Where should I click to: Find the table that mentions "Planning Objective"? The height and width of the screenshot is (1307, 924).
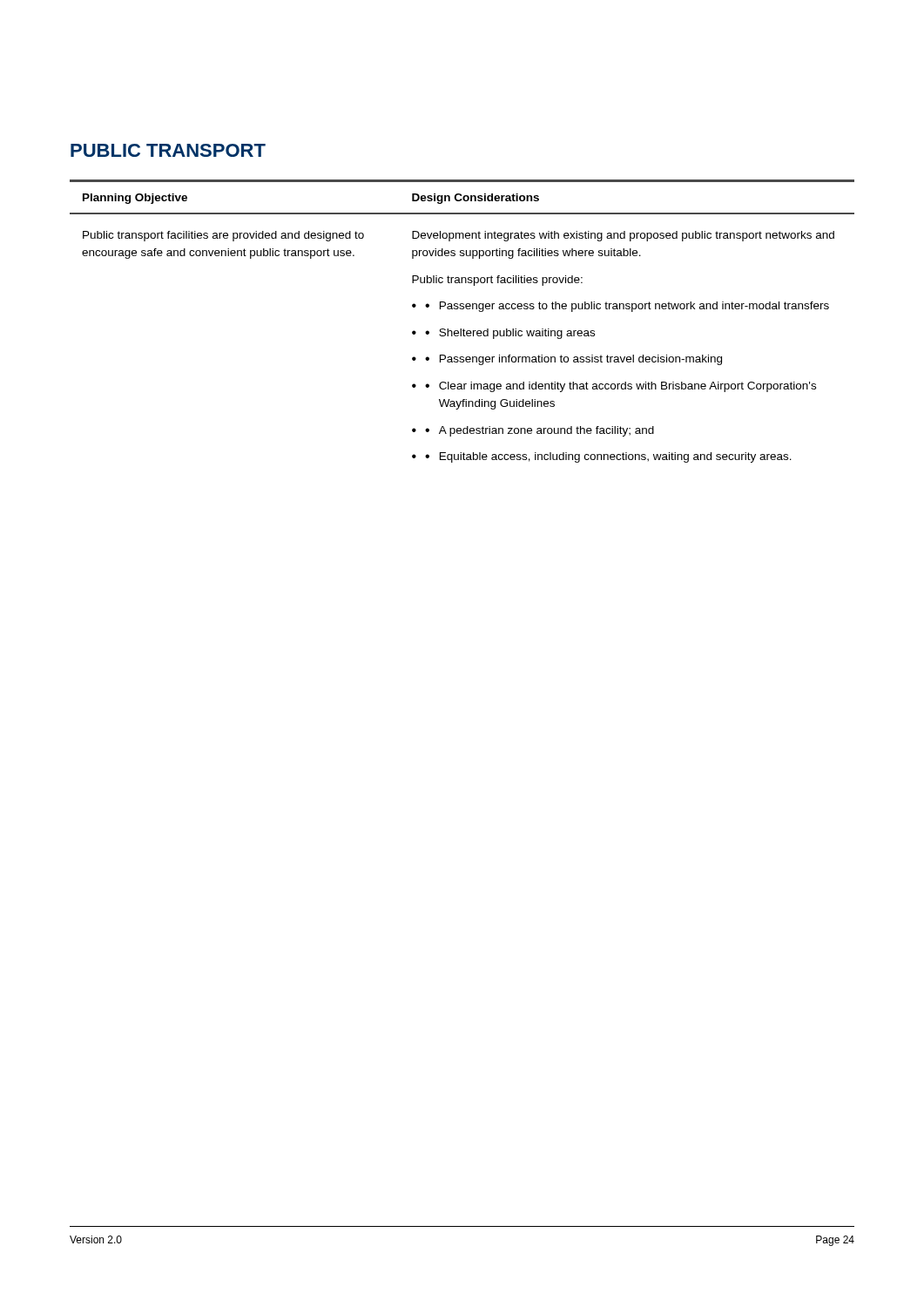[x=462, y=333]
